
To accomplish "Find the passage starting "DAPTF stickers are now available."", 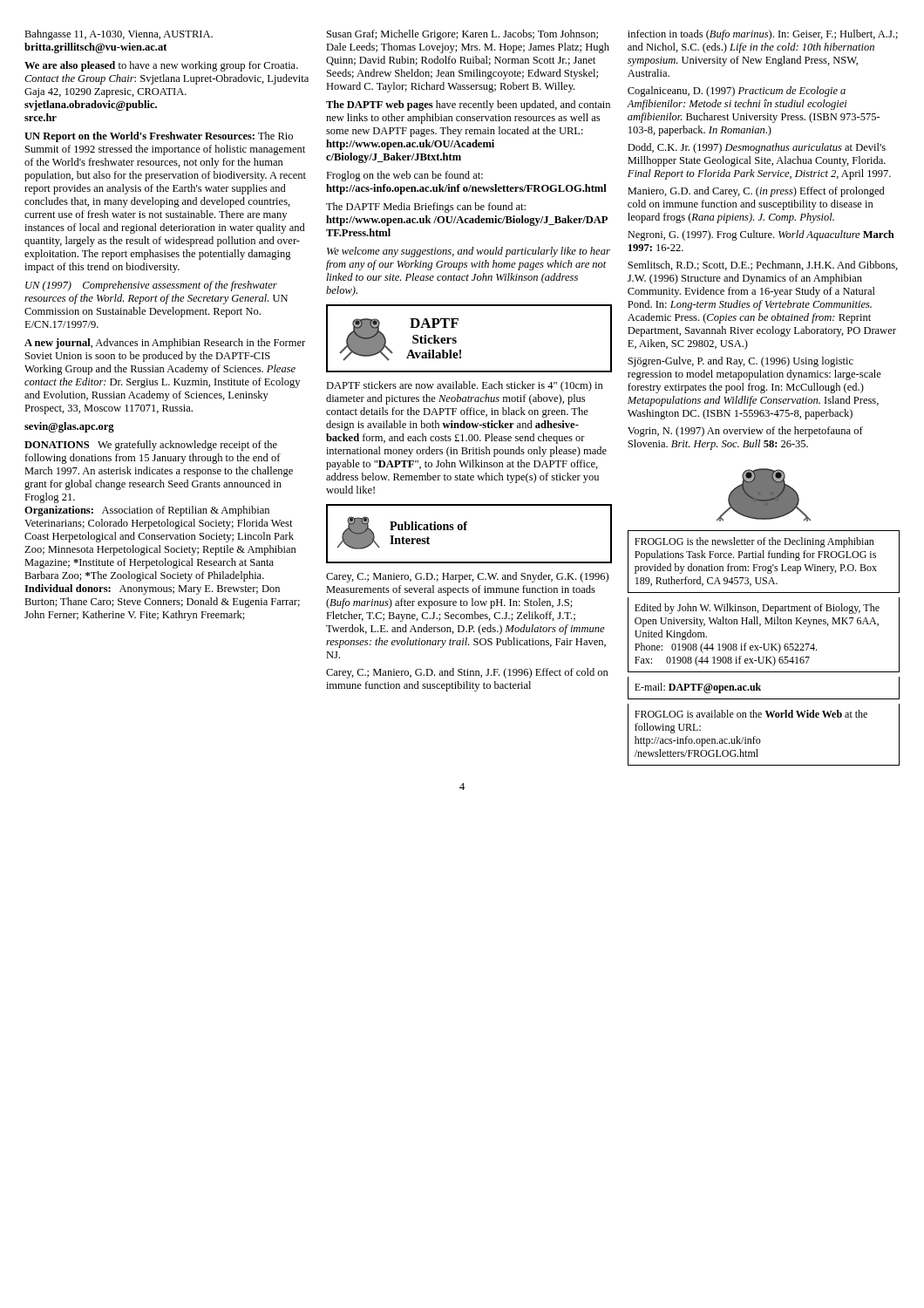I will pyautogui.click(x=466, y=438).
